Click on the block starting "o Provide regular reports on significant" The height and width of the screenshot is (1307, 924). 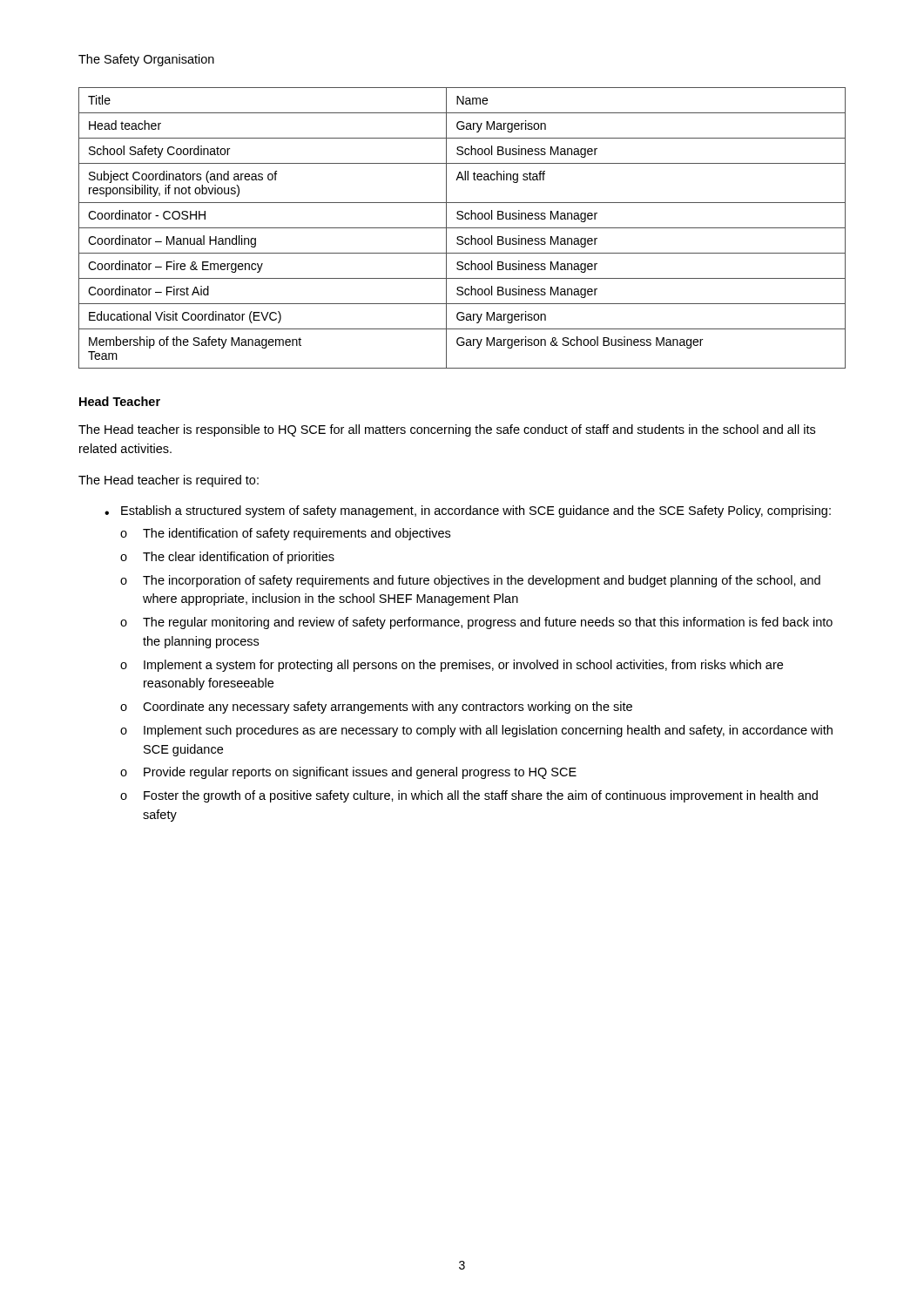click(483, 773)
